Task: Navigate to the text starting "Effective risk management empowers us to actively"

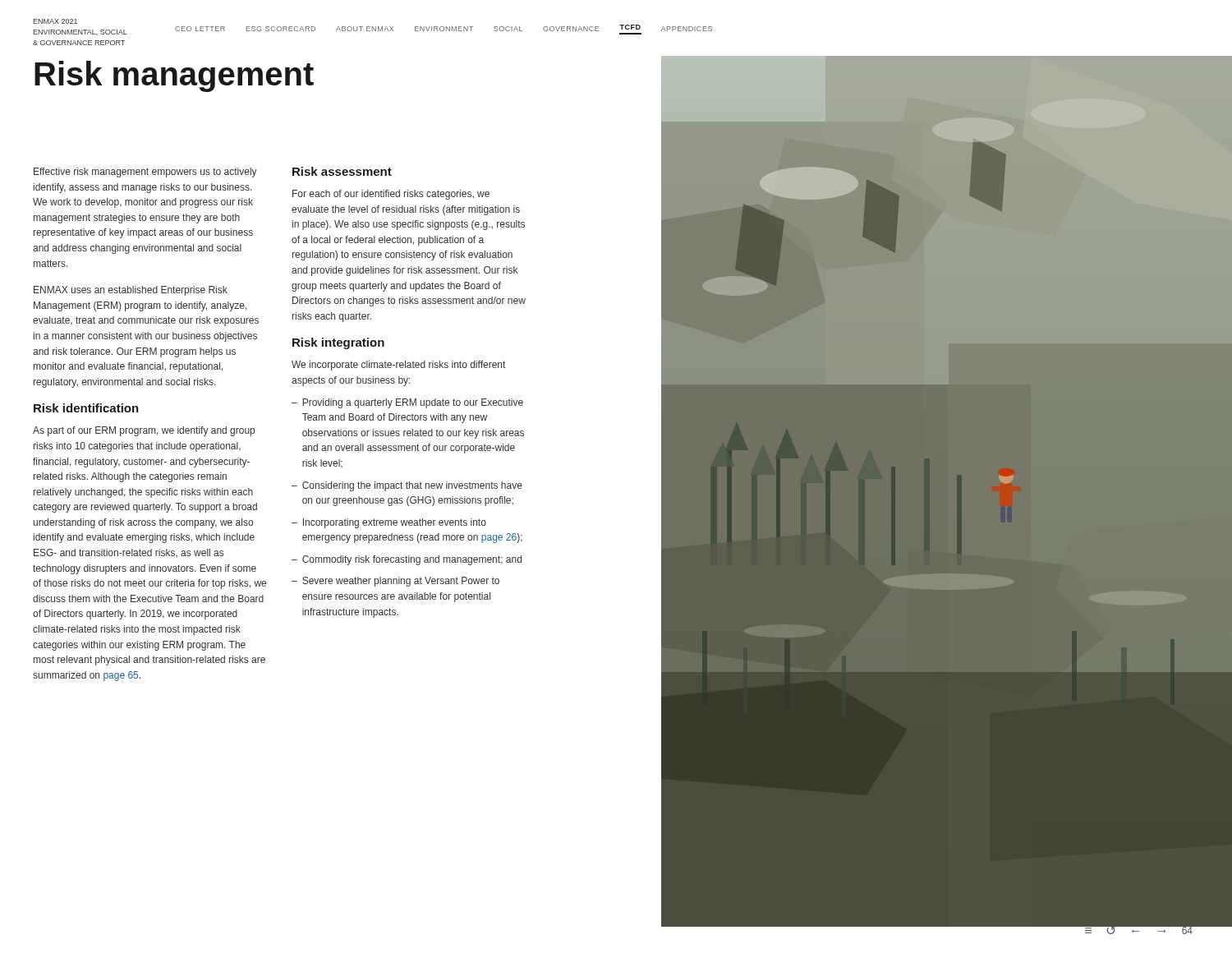Action: [145, 218]
